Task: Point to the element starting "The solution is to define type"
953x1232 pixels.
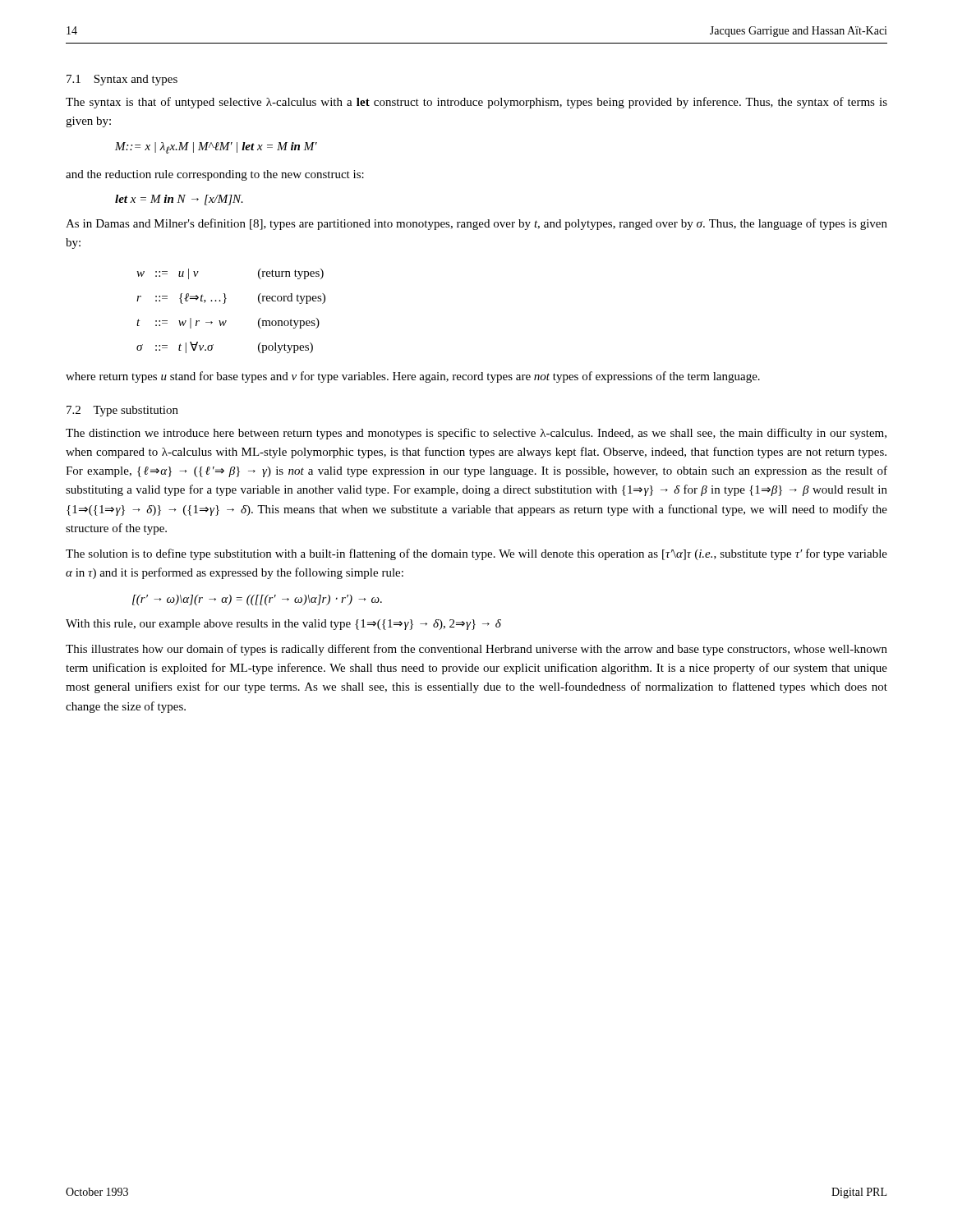Action: [476, 563]
